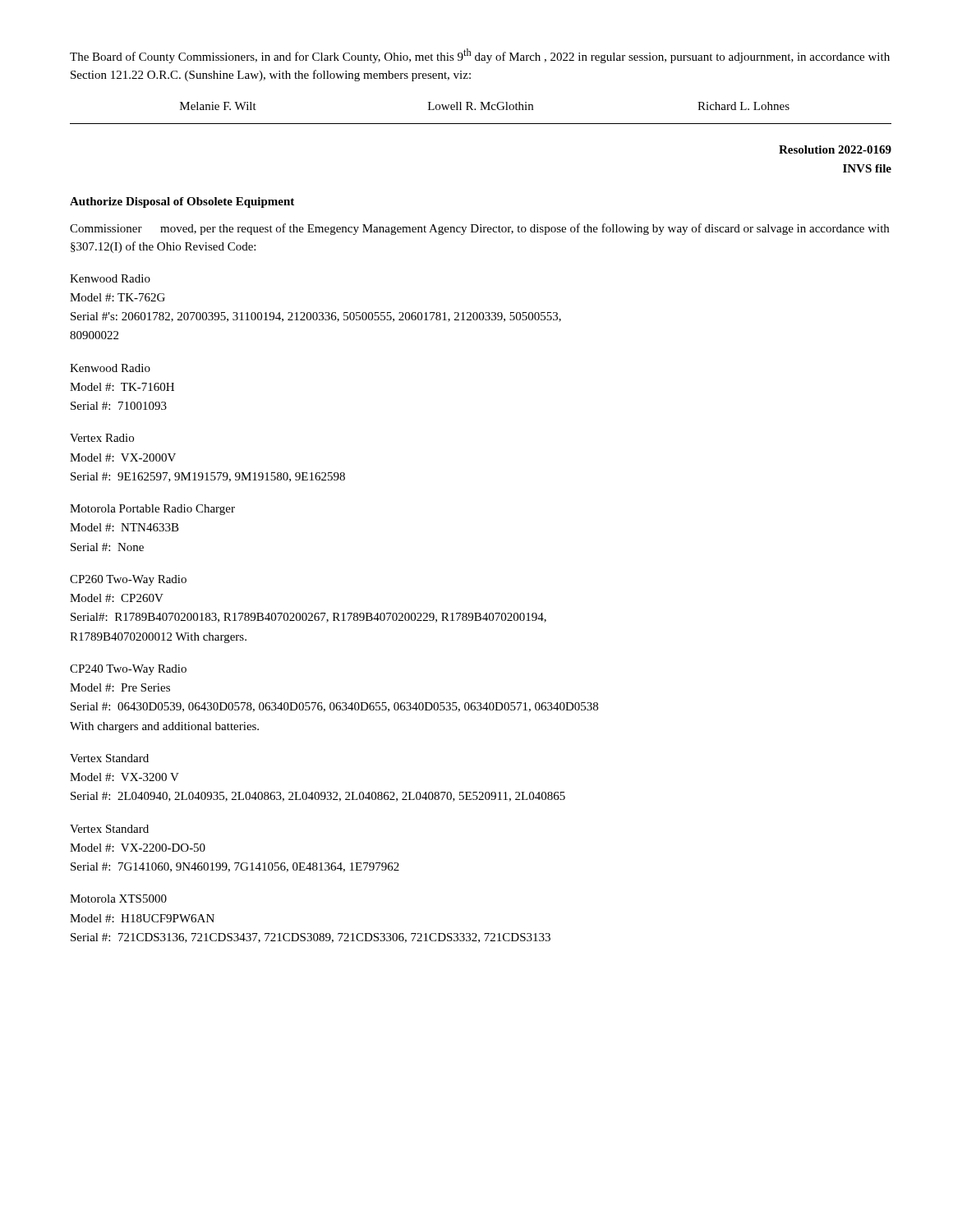Select the passage starting "Vertex Radio Model #: VX-2000V Serial #:"
The height and width of the screenshot is (1232, 953).
[102, 438]
